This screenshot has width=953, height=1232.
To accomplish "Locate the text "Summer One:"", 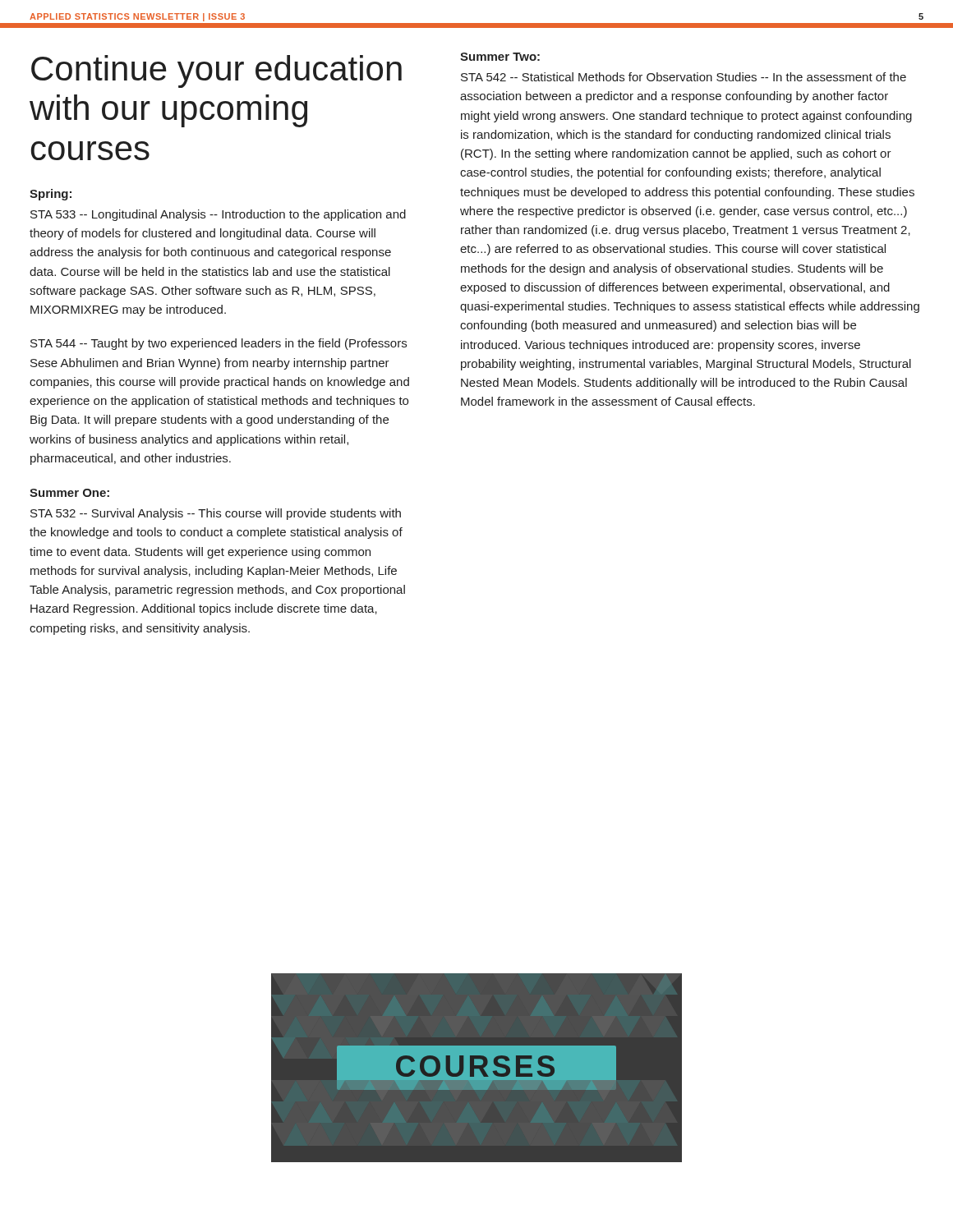I will click(70, 492).
